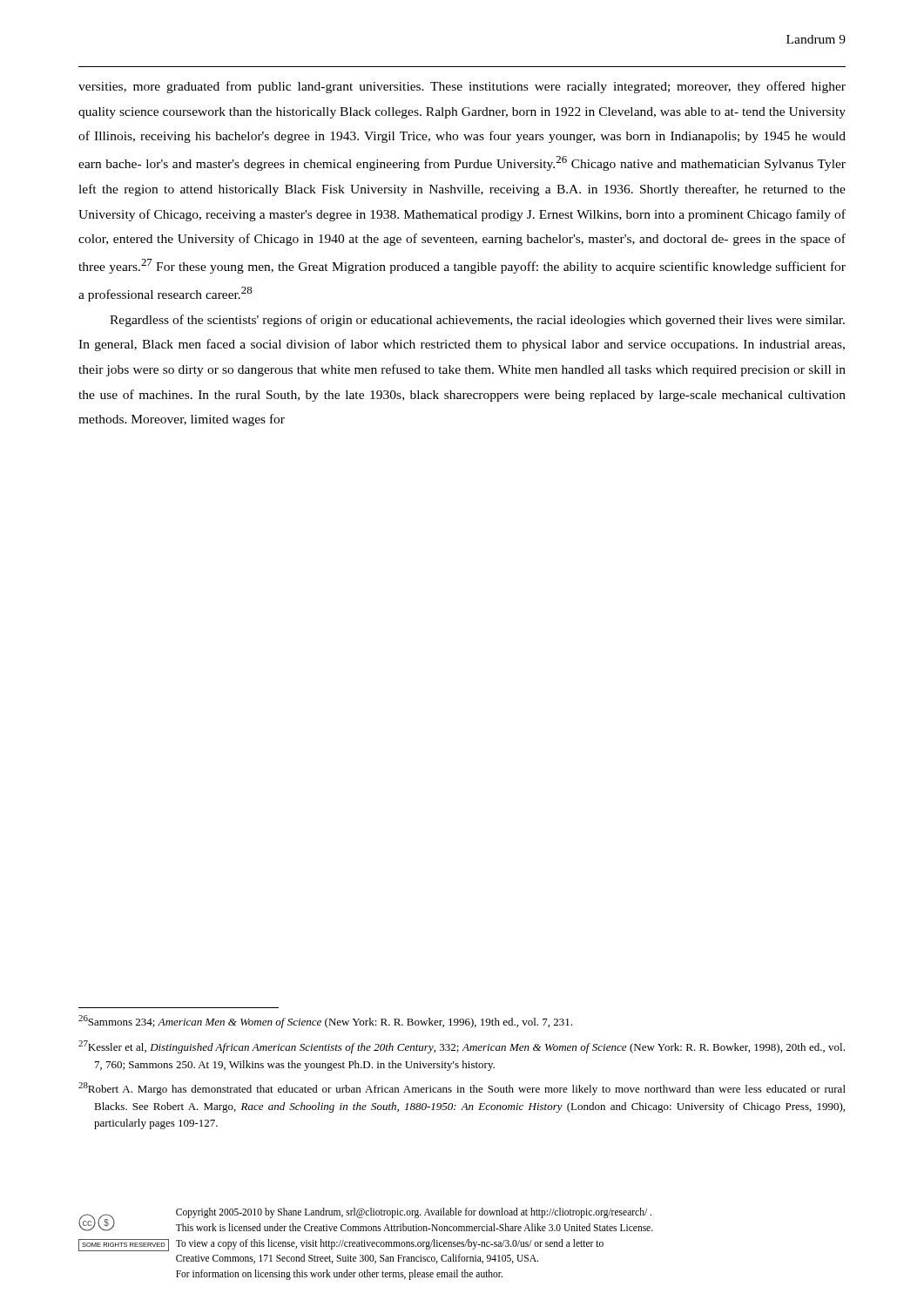Select the passage starting "versities, more graduated from public land-grant"
The height and width of the screenshot is (1307, 924).
(x=462, y=253)
